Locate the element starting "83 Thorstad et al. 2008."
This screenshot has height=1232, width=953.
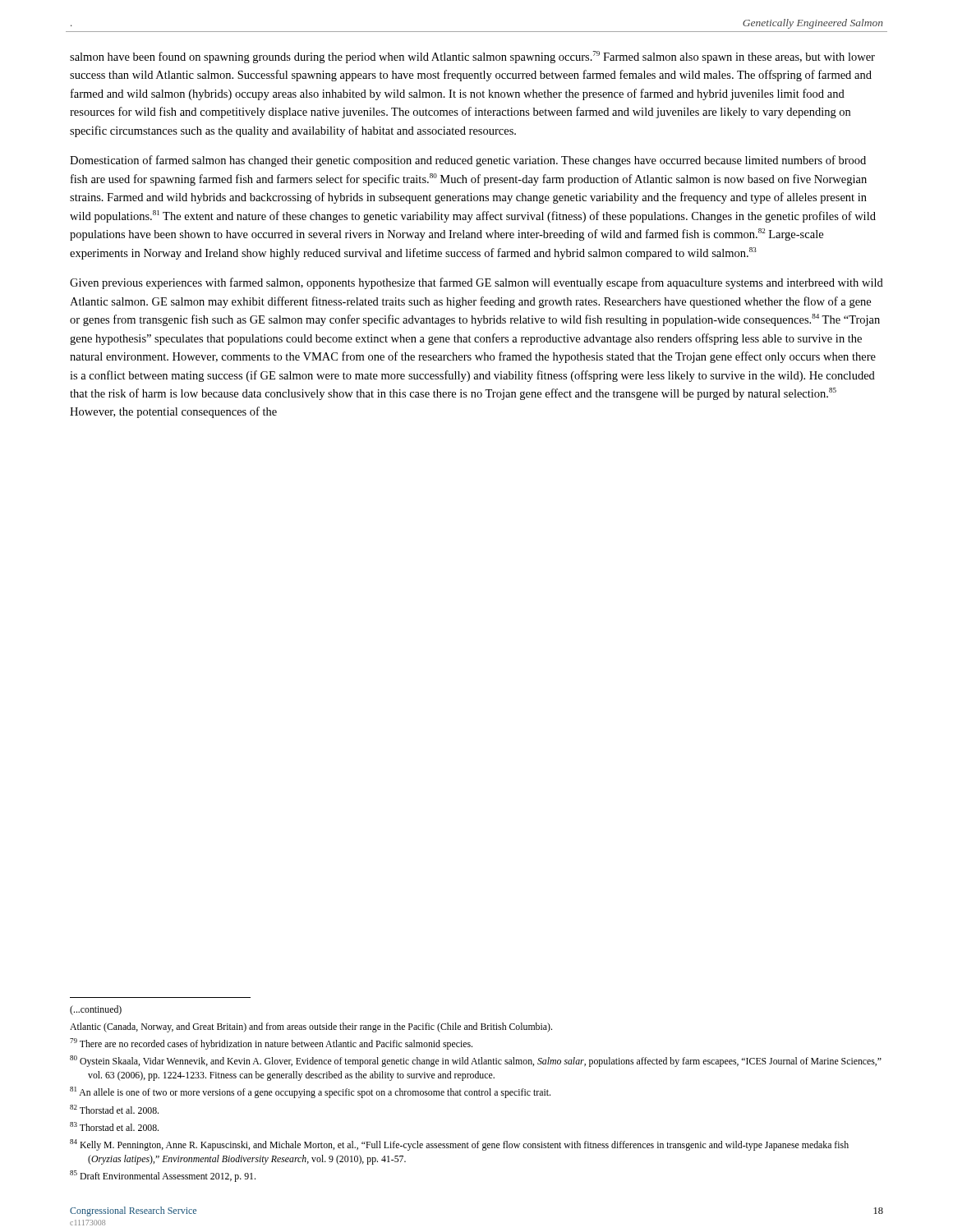coord(115,1127)
